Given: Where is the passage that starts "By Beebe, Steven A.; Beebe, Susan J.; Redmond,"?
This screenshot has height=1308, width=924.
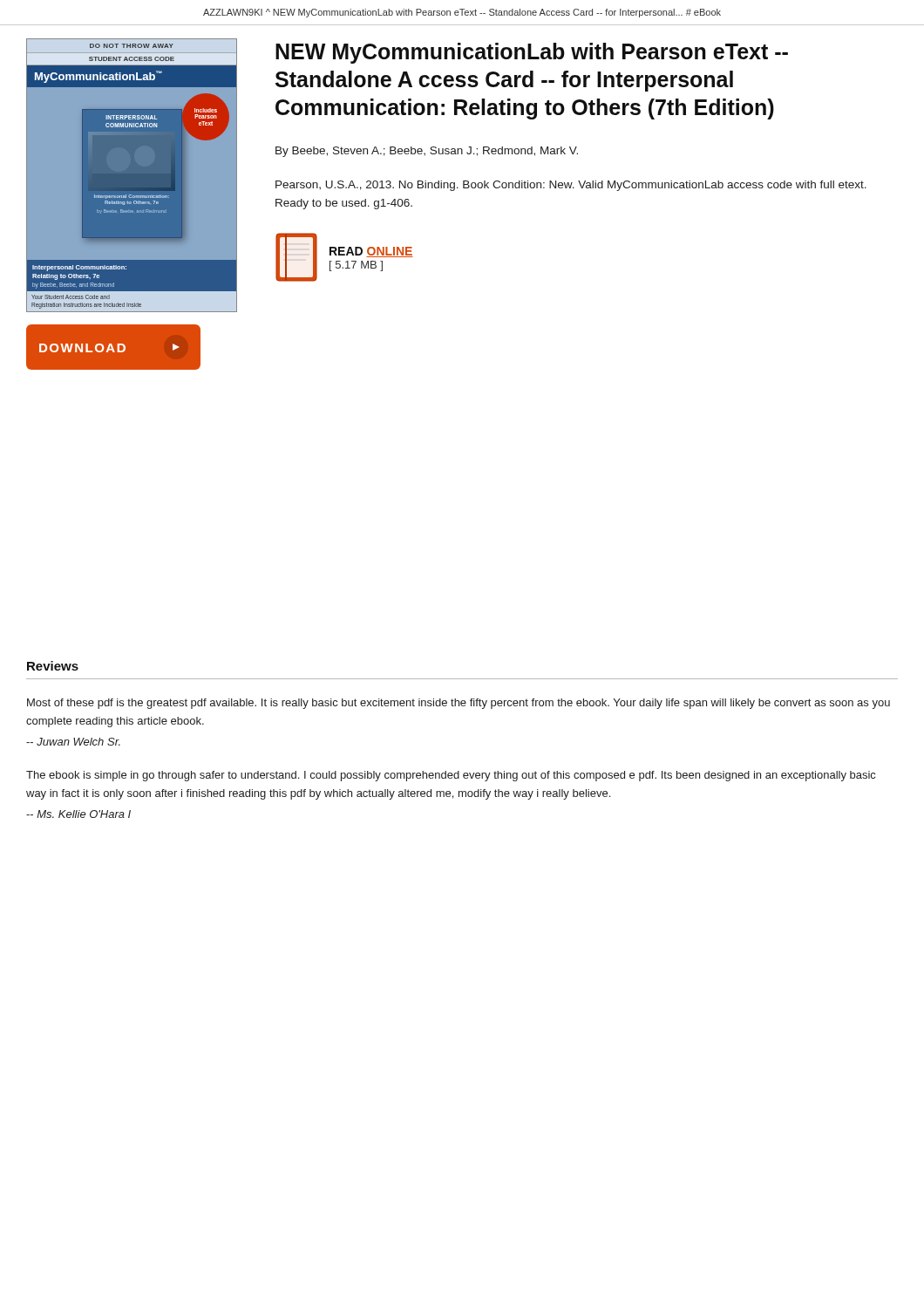Looking at the screenshot, I should 427,151.
